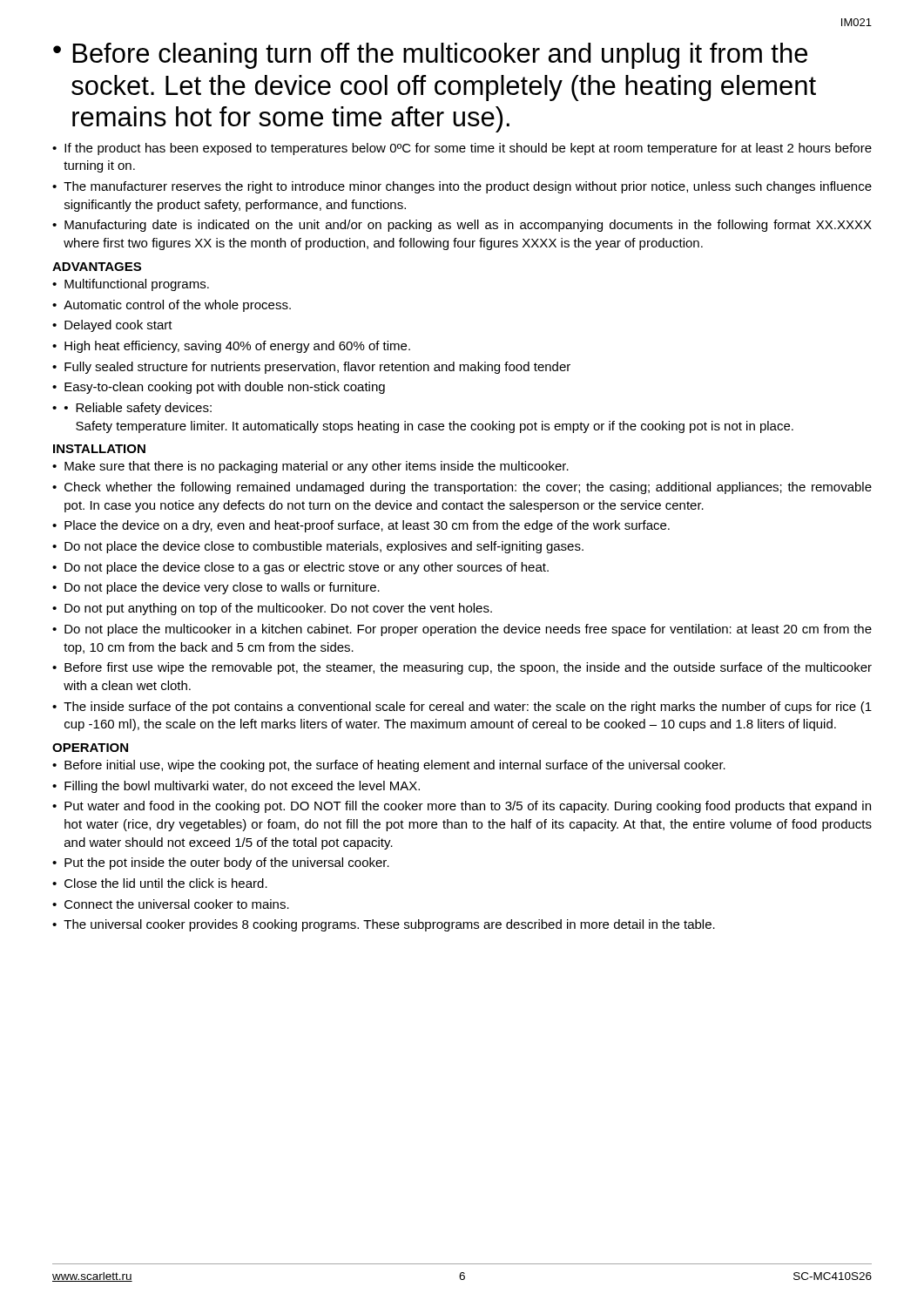This screenshot has height=1307, width=924.
Task: Find the region starting "High heat efficiency,"
Action: 238,345
